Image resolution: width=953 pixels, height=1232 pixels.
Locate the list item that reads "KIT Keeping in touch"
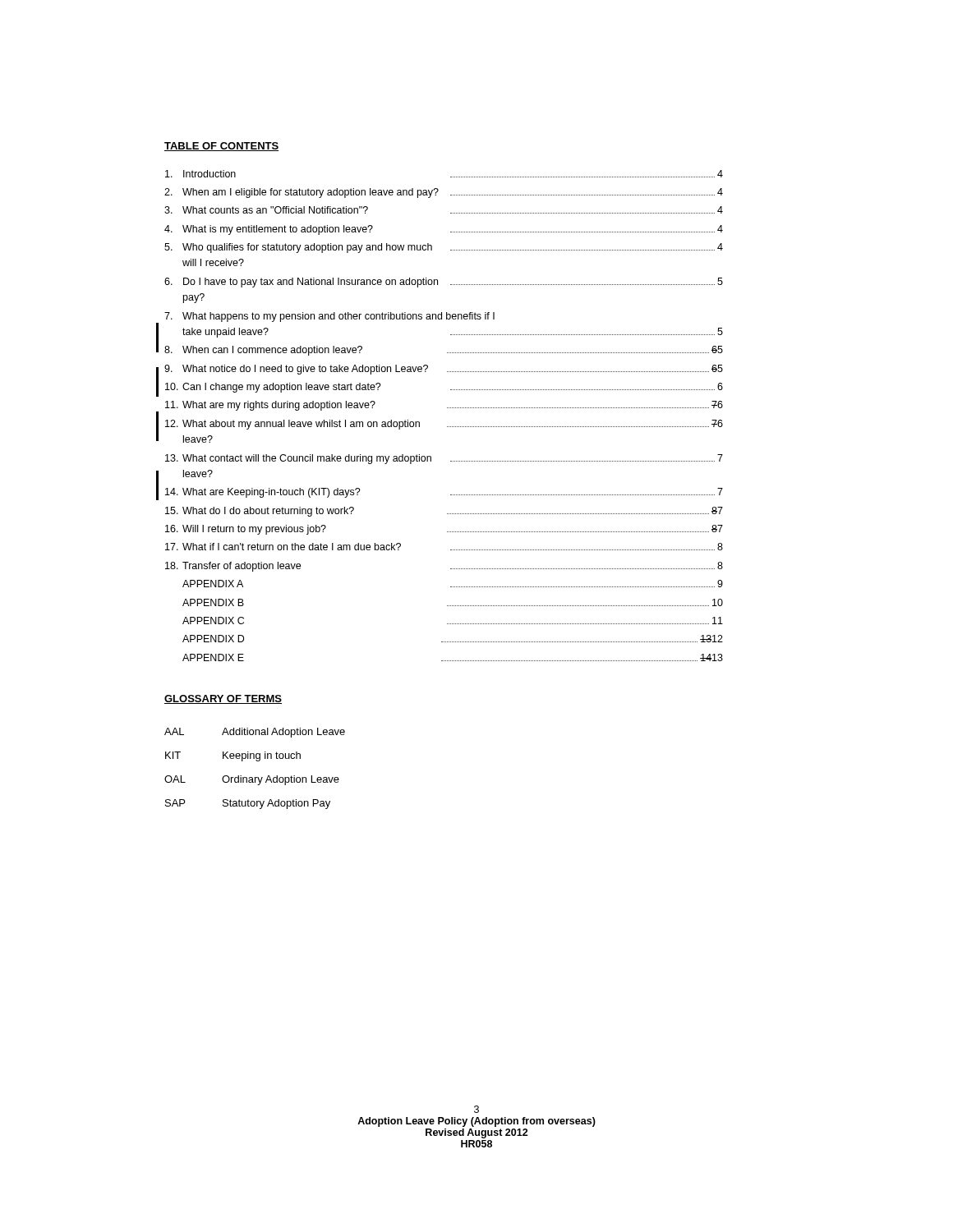click(x=233, y=756)
